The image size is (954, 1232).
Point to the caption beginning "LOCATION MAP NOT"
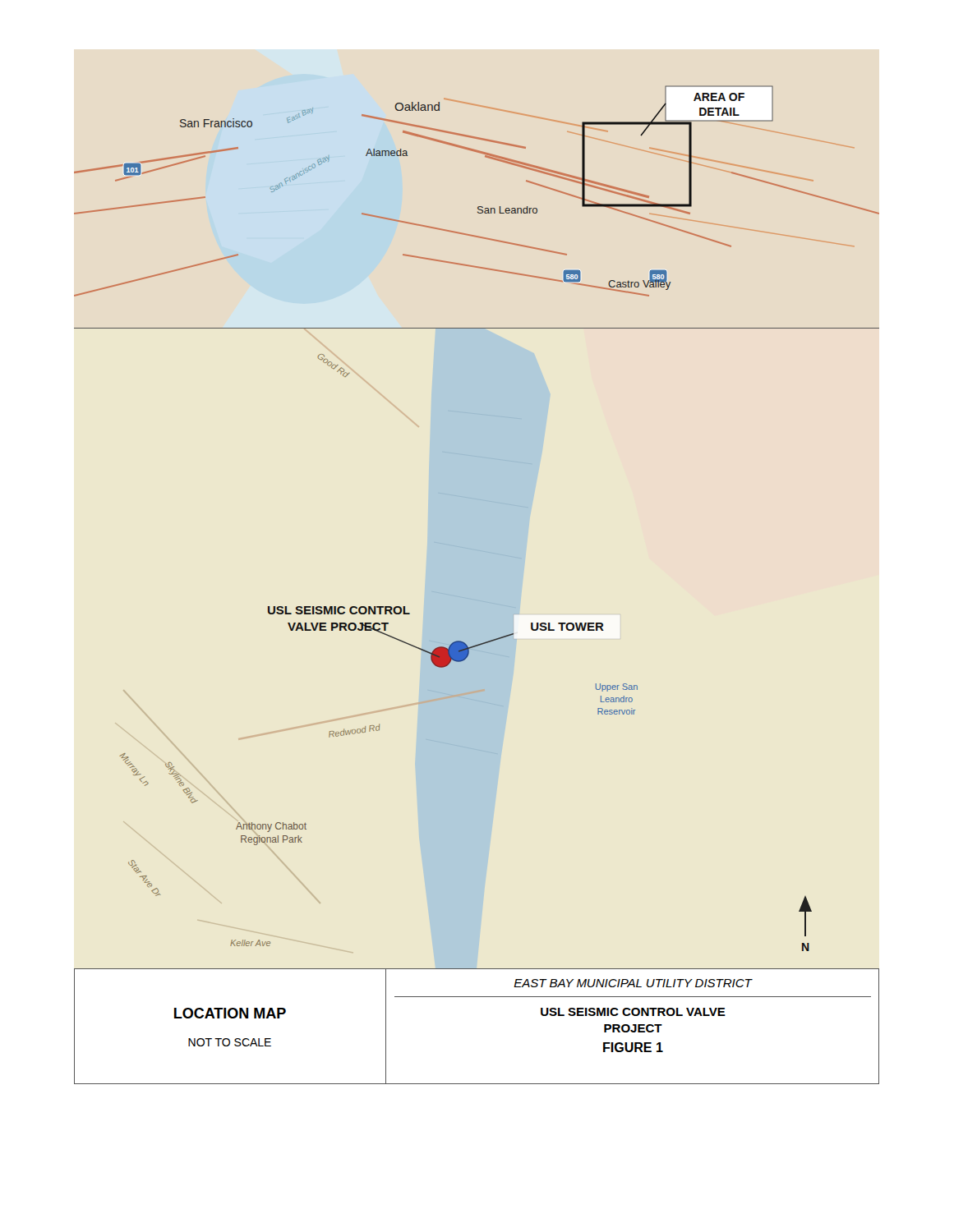230,1027
